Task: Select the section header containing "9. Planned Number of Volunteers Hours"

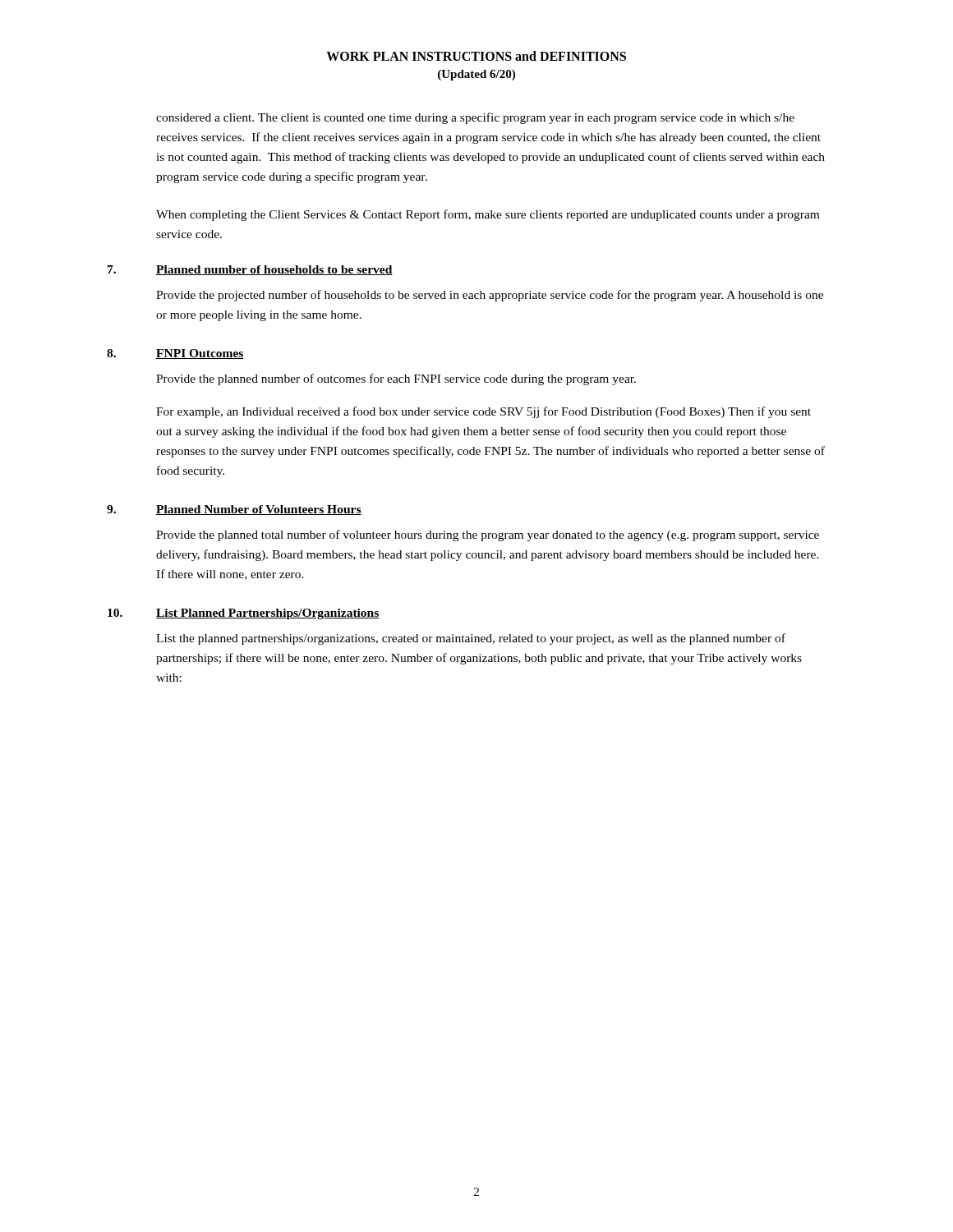Action: point(234,509)
